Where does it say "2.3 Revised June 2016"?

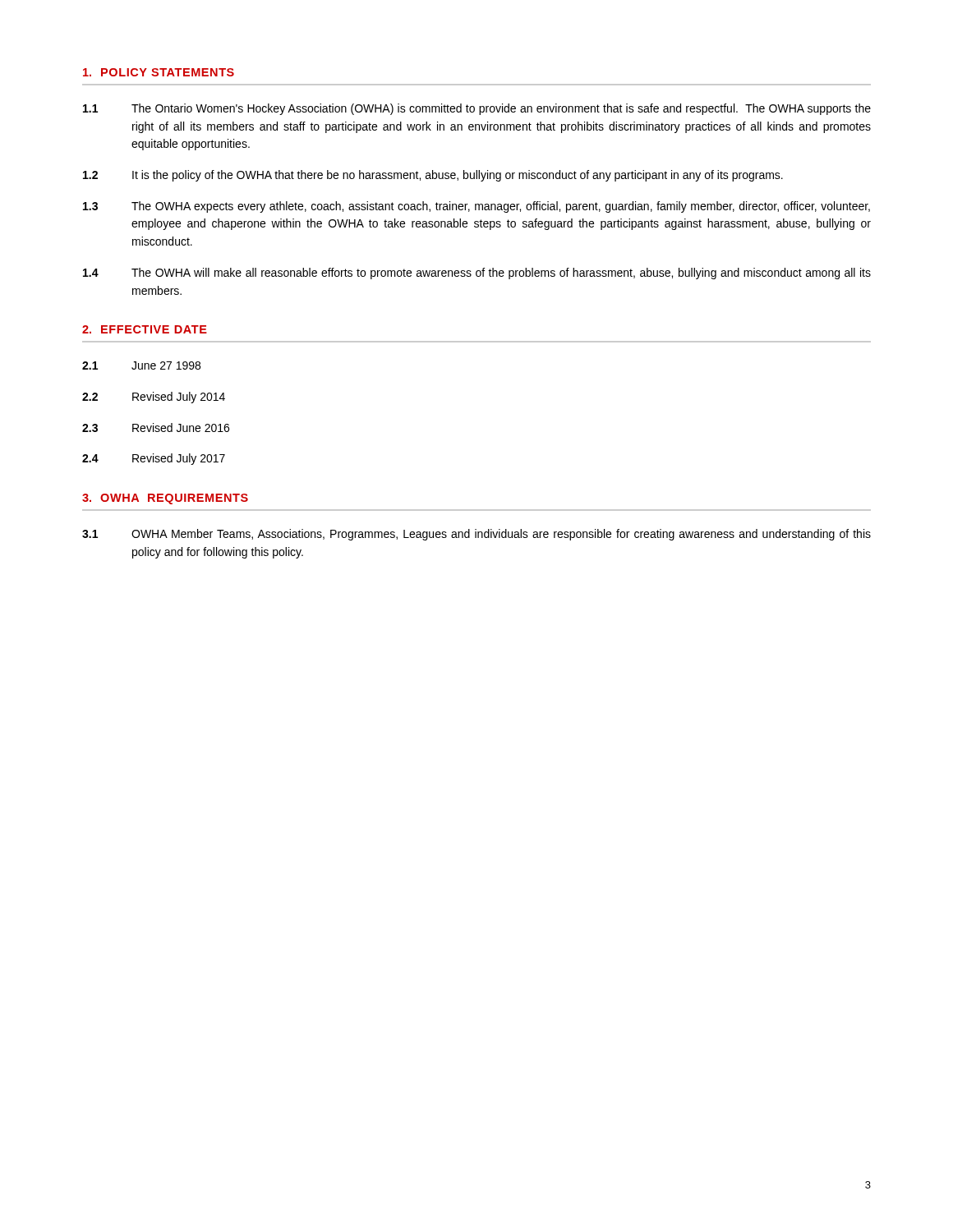point(156,428)
